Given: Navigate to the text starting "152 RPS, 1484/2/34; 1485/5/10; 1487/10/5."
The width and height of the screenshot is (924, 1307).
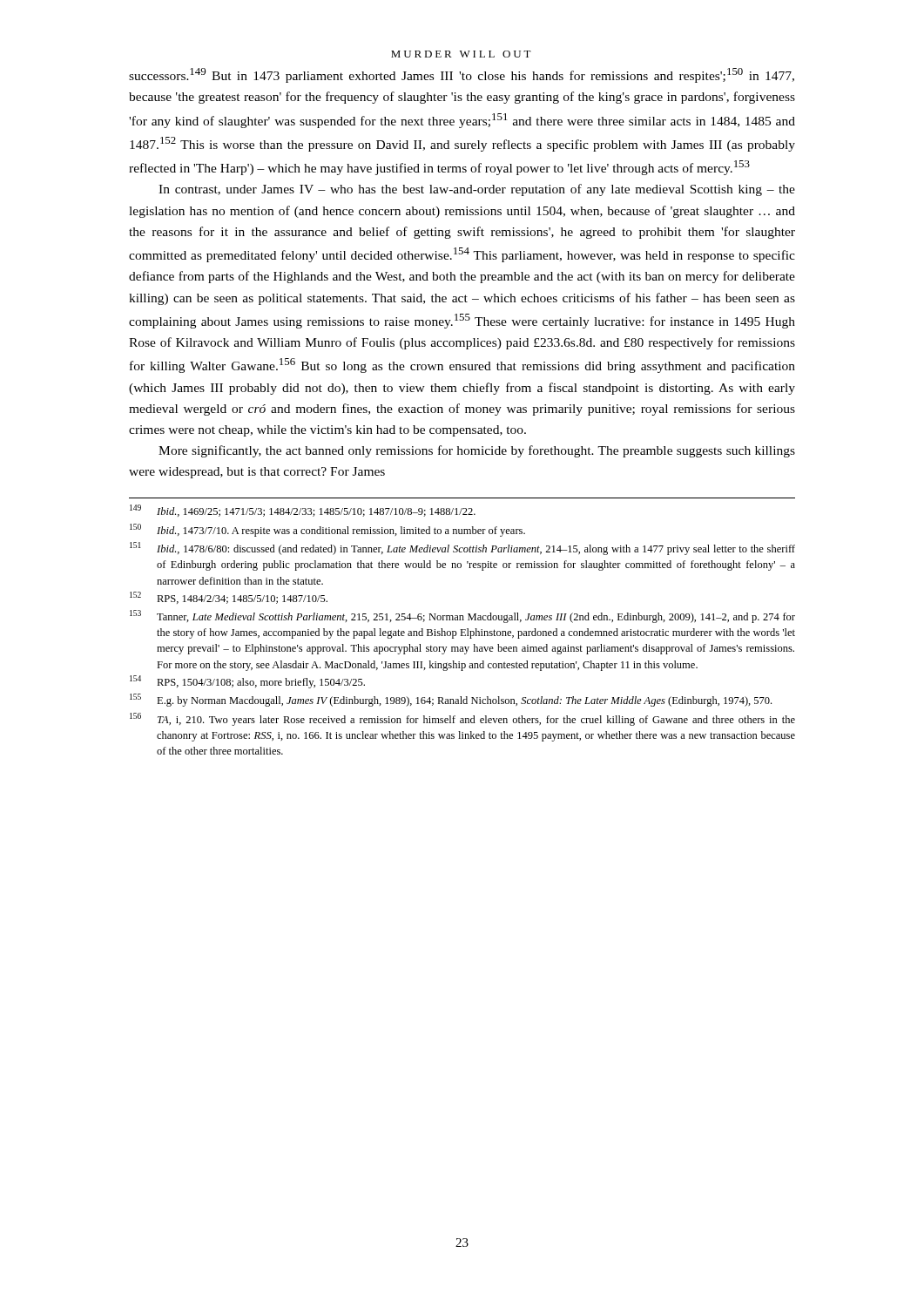Looking at the screenshot, I should click(229, 598).
